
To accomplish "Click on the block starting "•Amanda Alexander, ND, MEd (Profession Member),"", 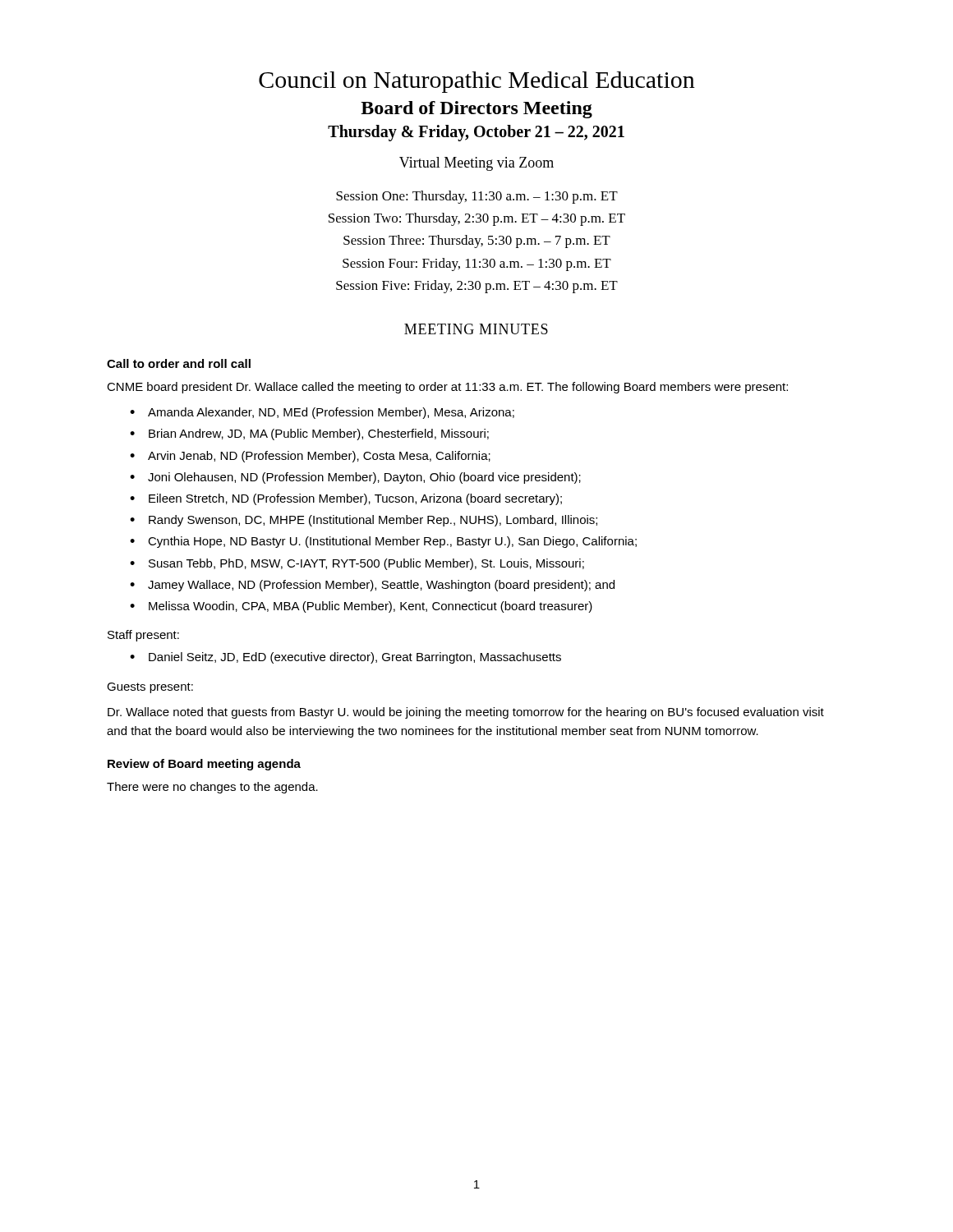I will point(322,413).
